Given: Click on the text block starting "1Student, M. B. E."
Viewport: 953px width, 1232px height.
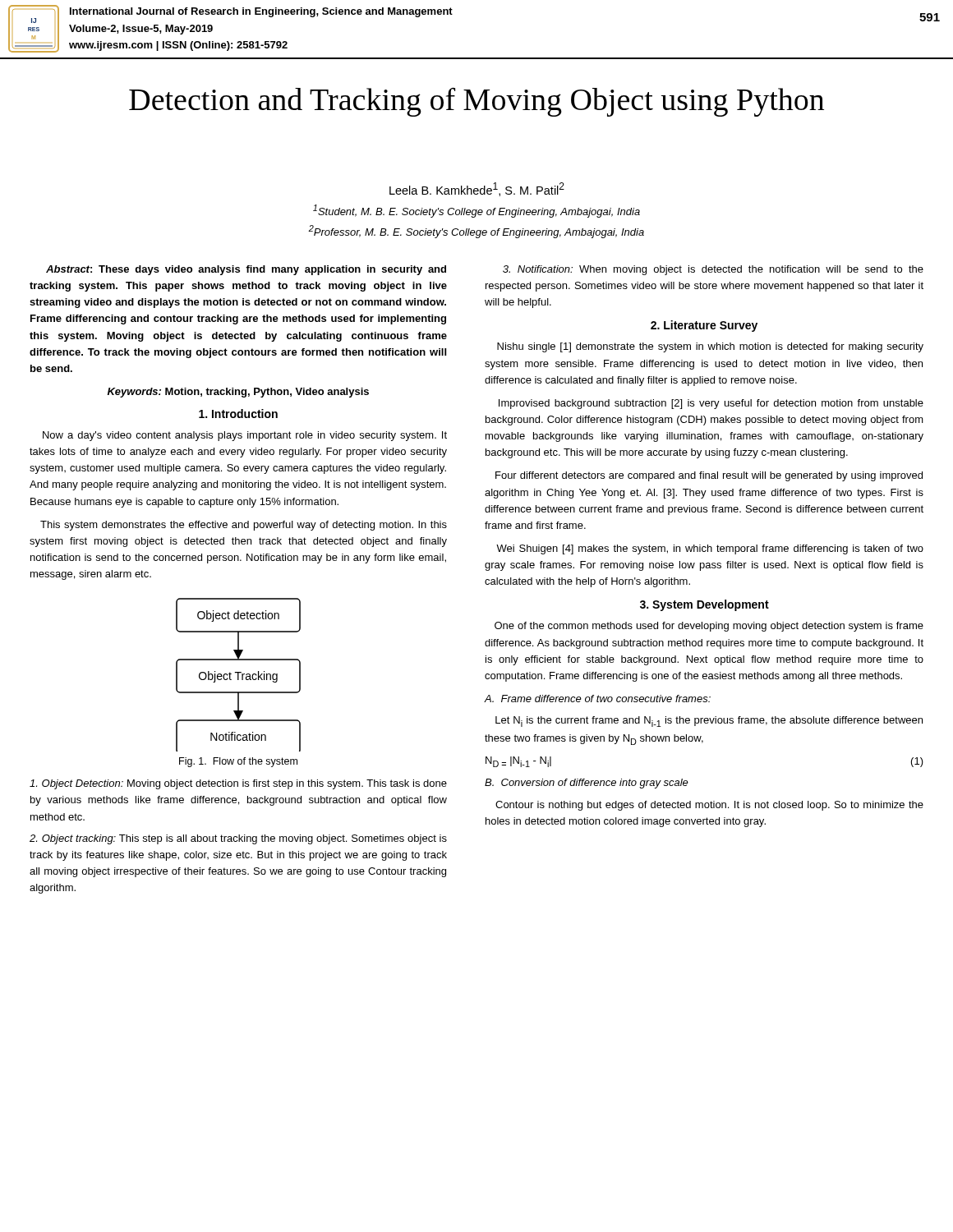Looking at the screenshot, I should 476,221.
